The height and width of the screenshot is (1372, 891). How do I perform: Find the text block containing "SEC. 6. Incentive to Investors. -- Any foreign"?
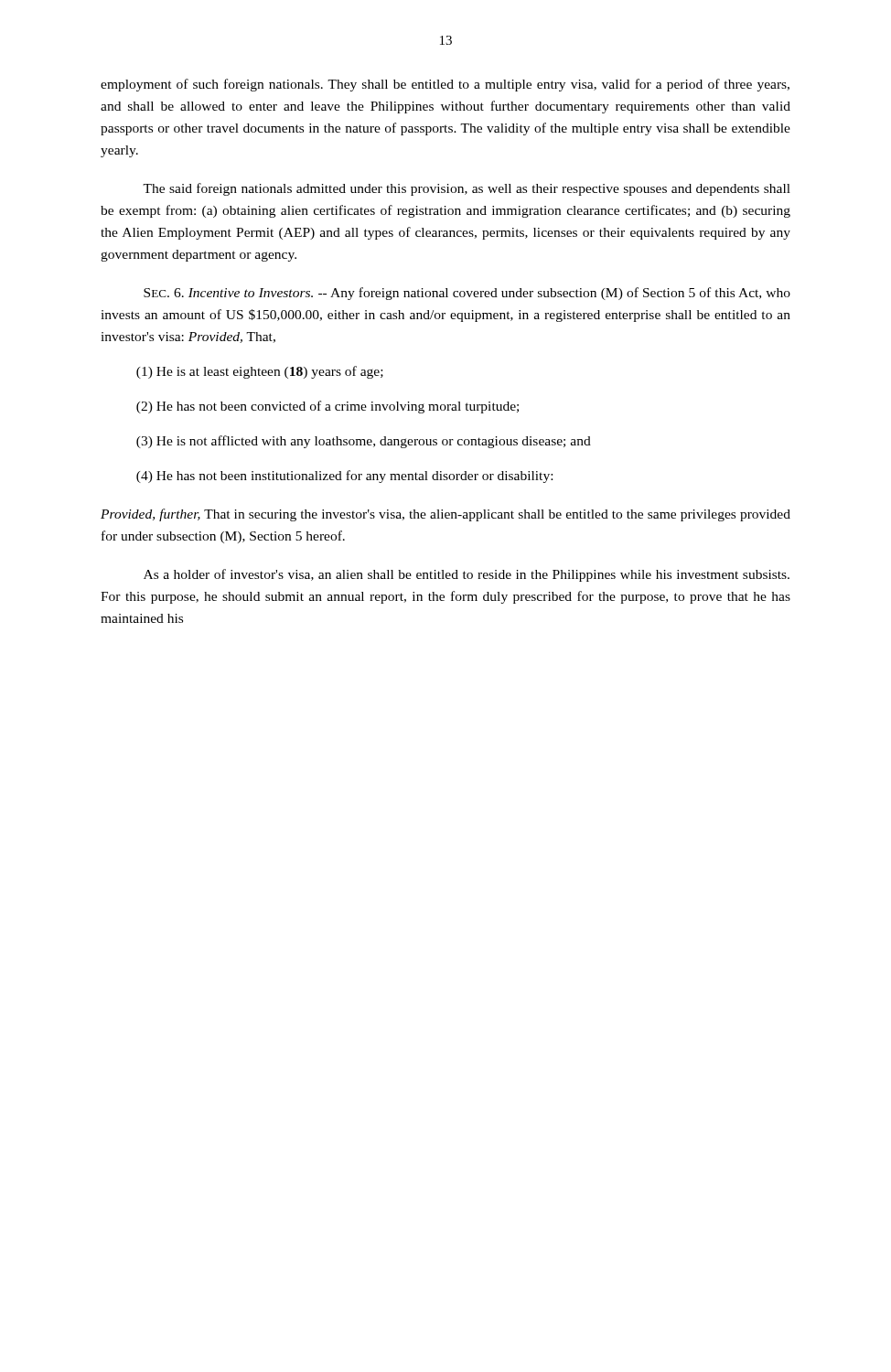[x=446, y=314]
